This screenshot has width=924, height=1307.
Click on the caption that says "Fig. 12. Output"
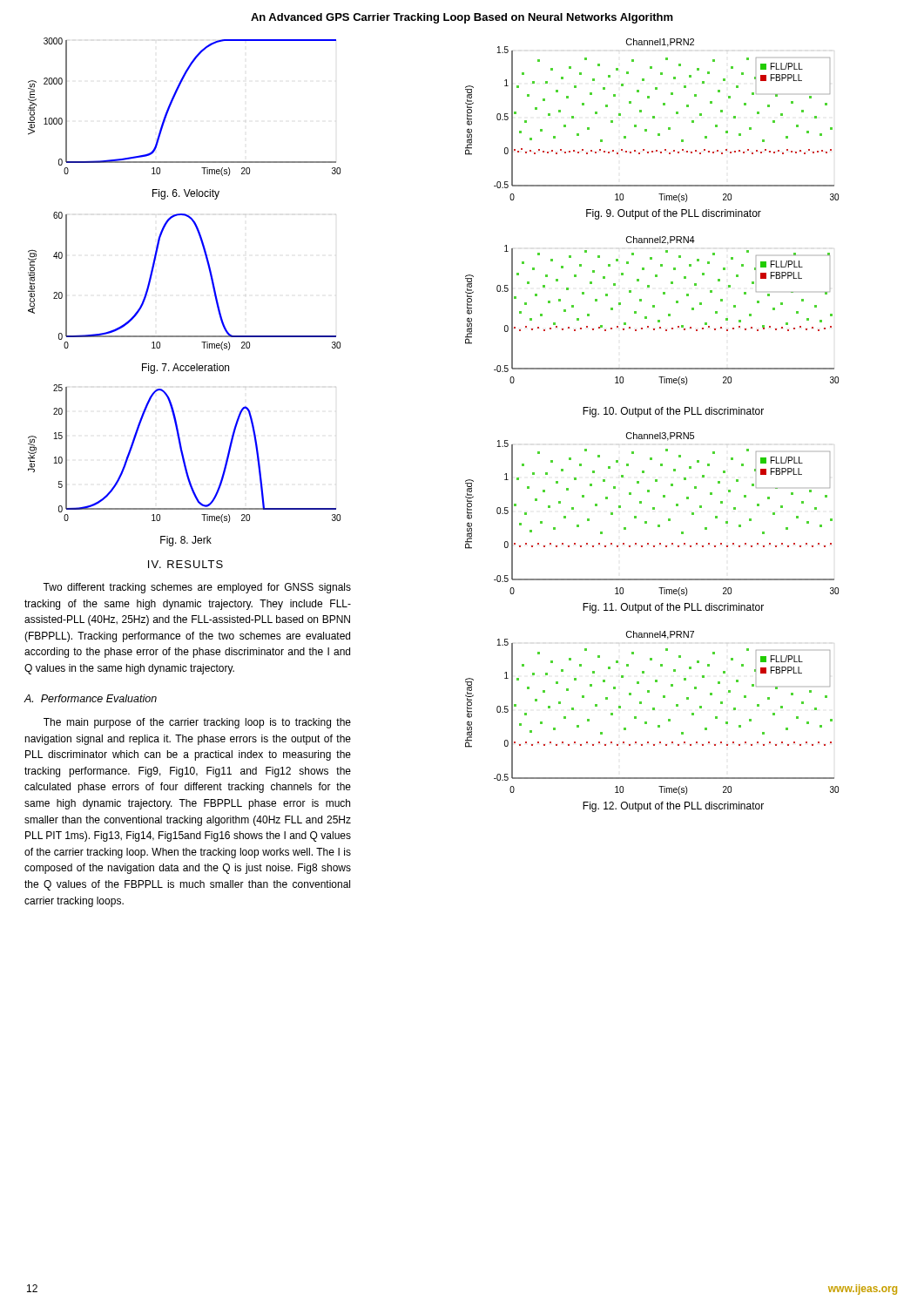(673, 806)
